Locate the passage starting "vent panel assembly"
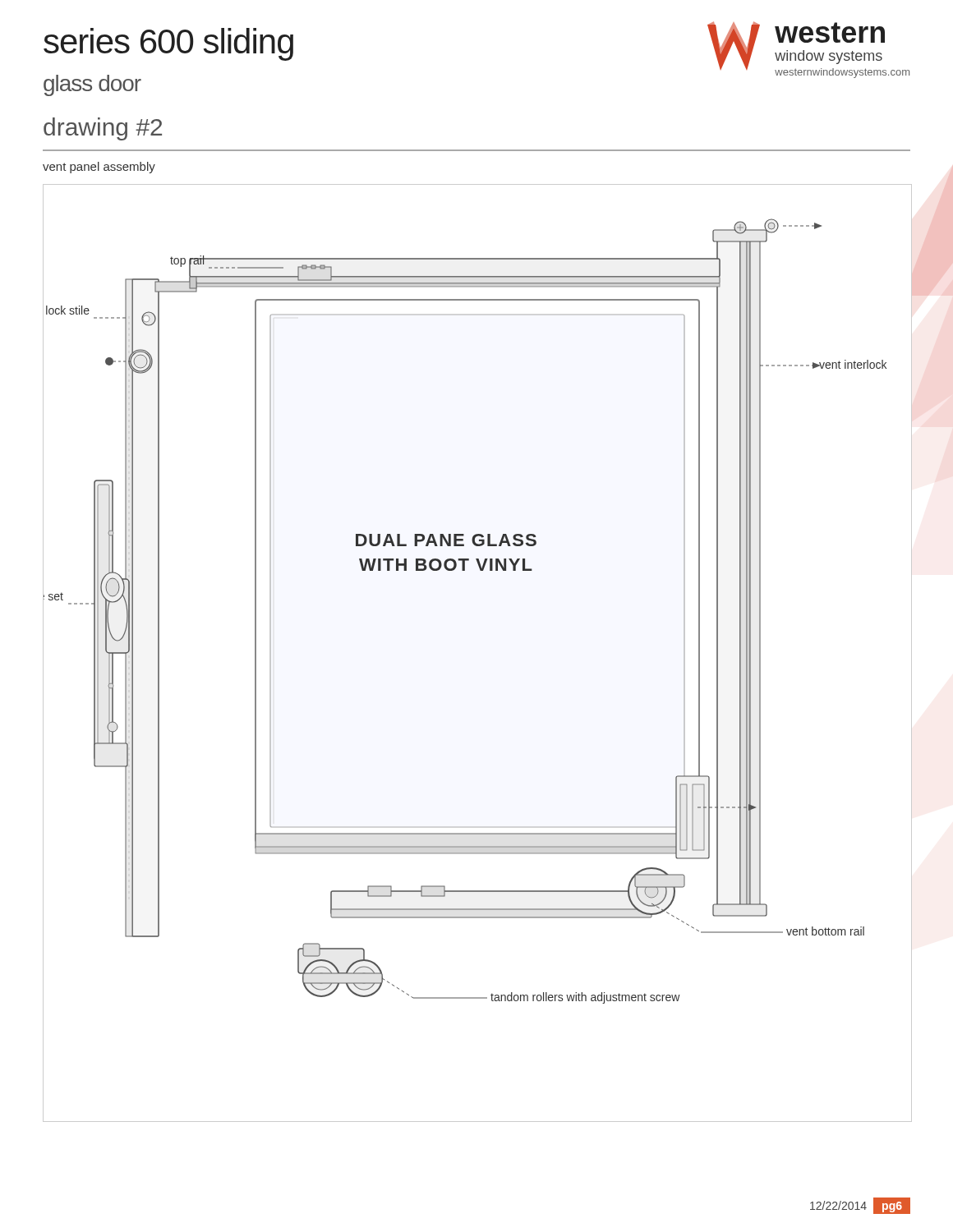Screen dimensions: 1232x953 pos(99,166)
